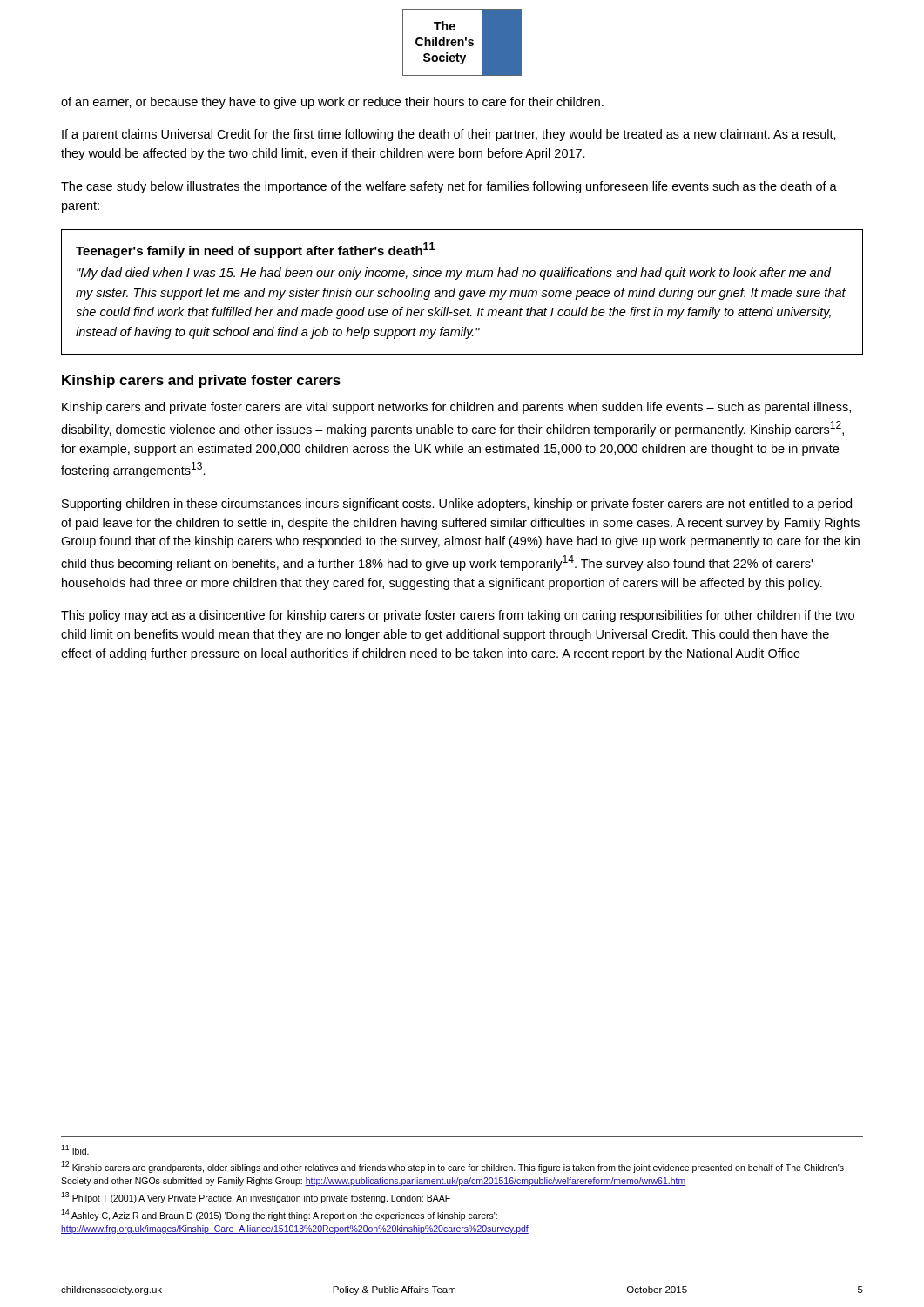Locate the text block containing "This policy may"

click(458, 634)
